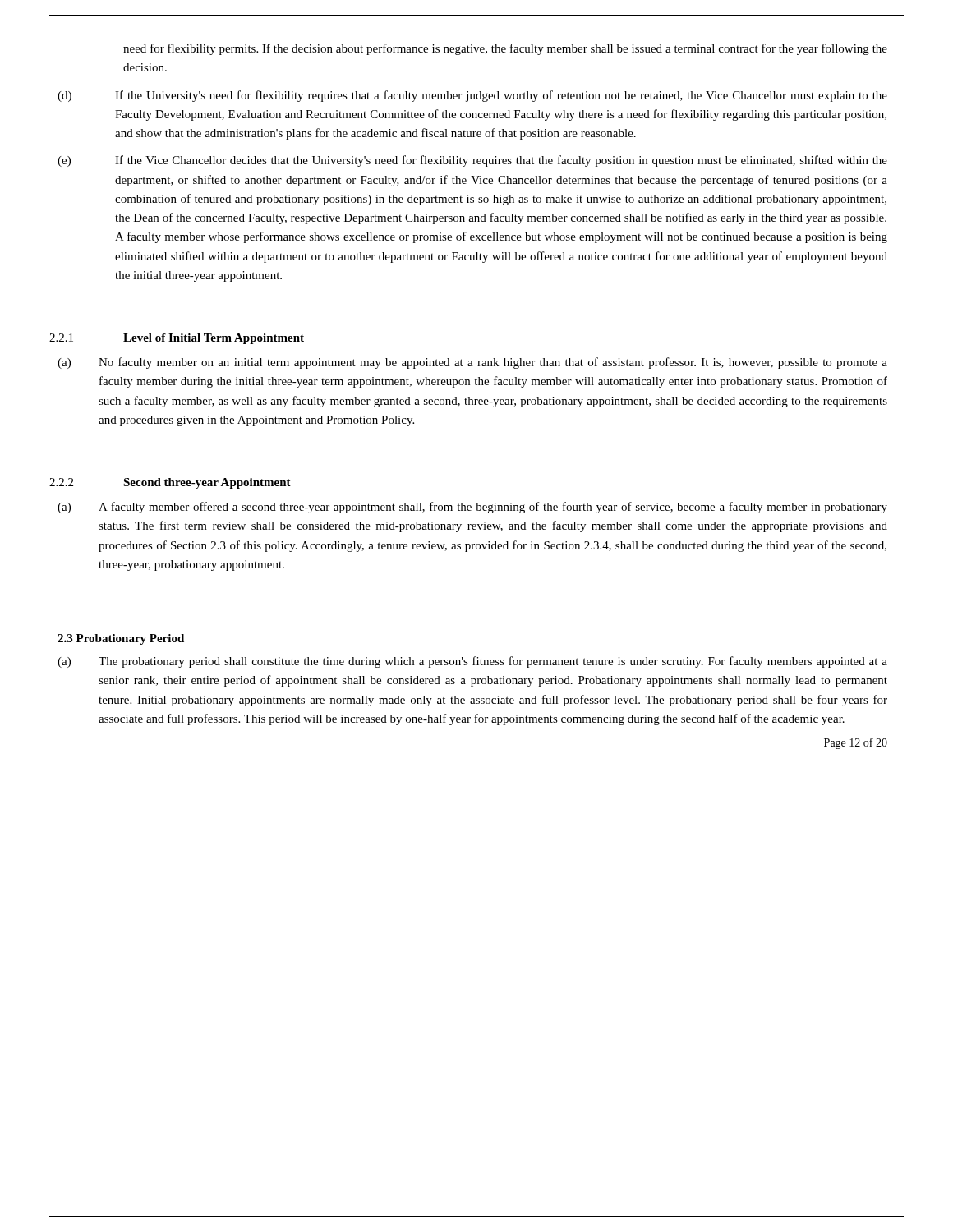
Task: Where does it say "2.3 Probationary Period"?
Action: 121,638
